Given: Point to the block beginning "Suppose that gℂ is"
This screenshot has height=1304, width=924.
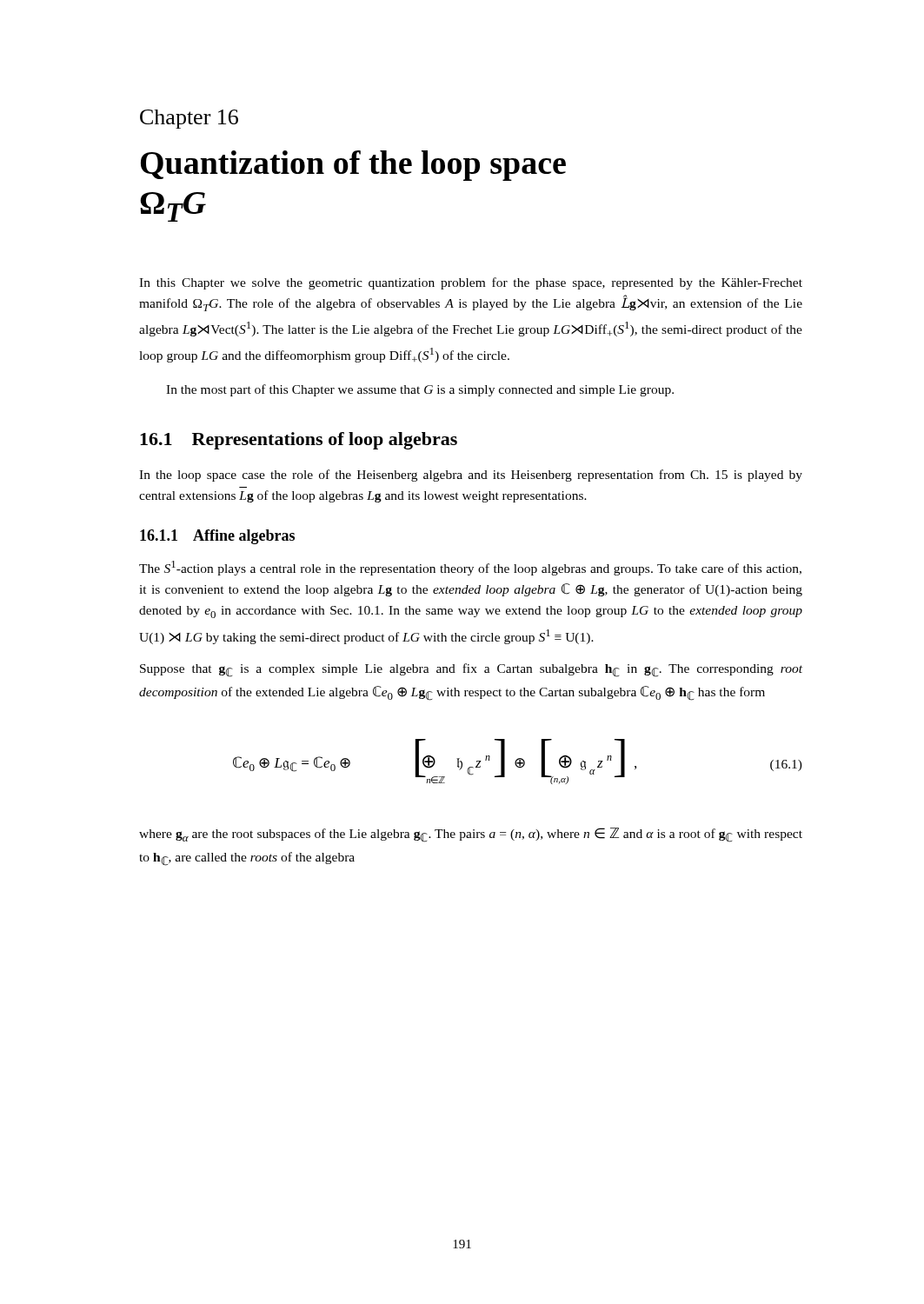Looking at the screenshot, I should coord(471,681).
